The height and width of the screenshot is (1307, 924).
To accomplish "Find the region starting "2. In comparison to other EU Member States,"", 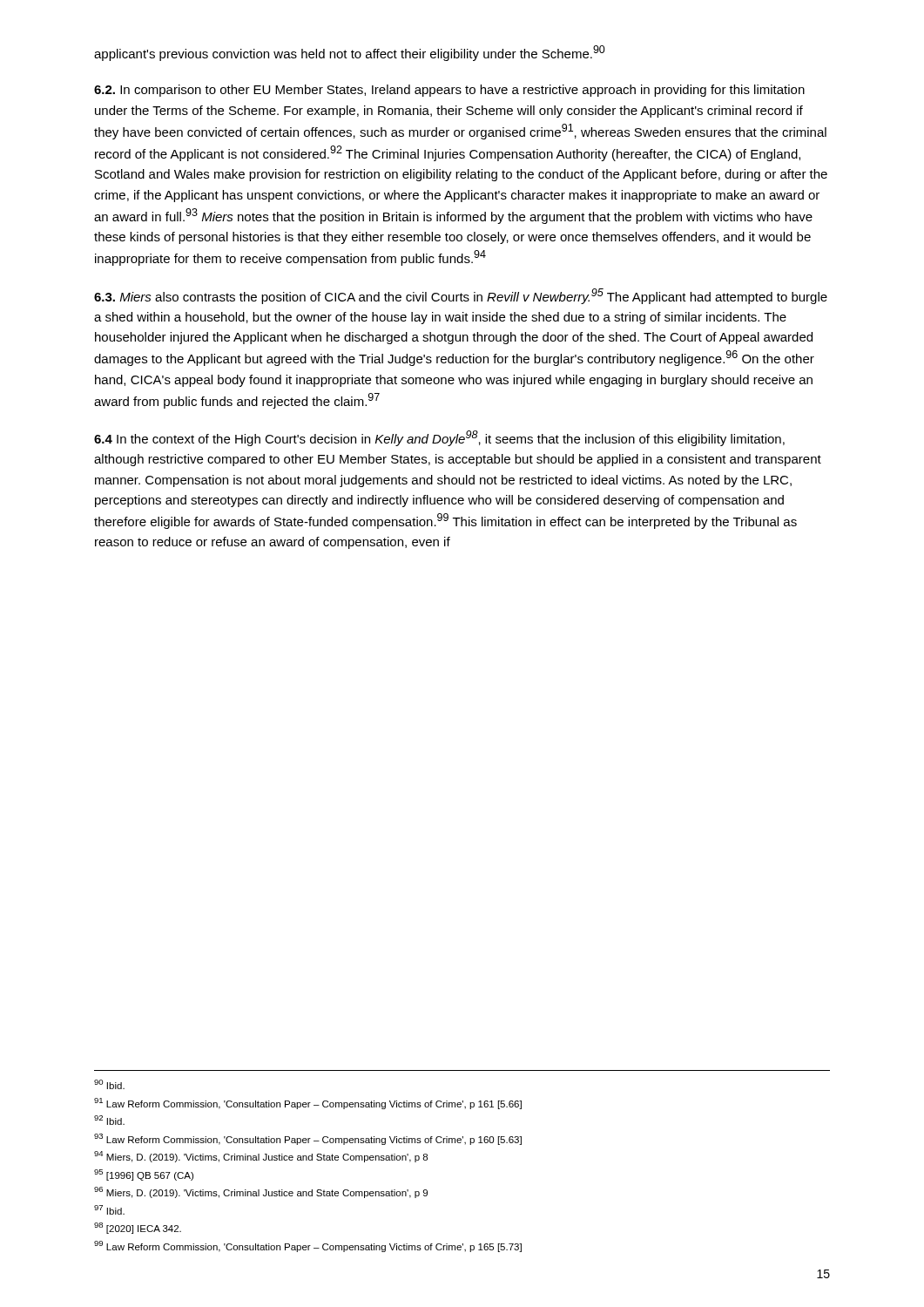I will point(462,174).
